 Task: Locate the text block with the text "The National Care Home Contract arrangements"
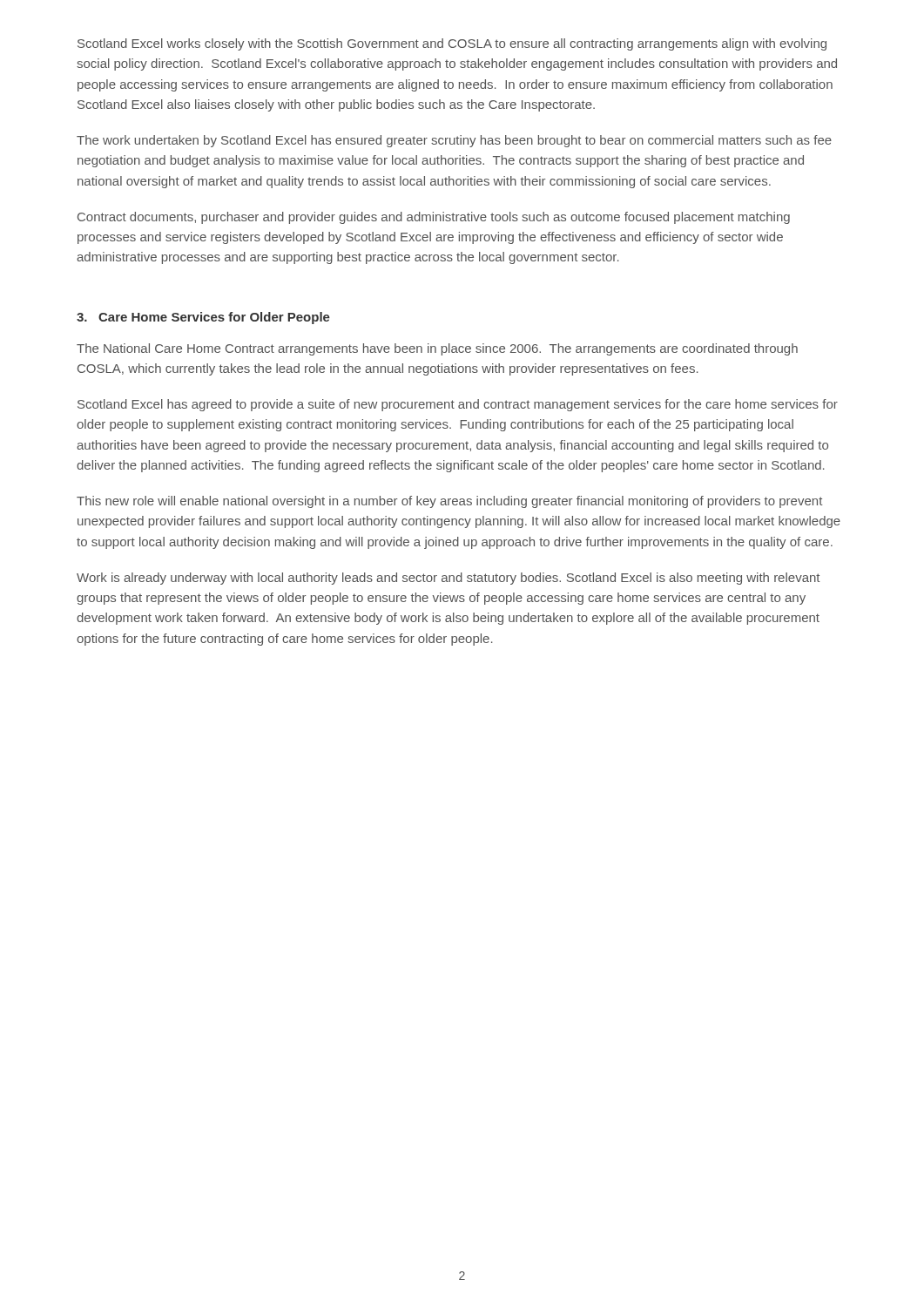pyautogui.click(x=437, y=358)
